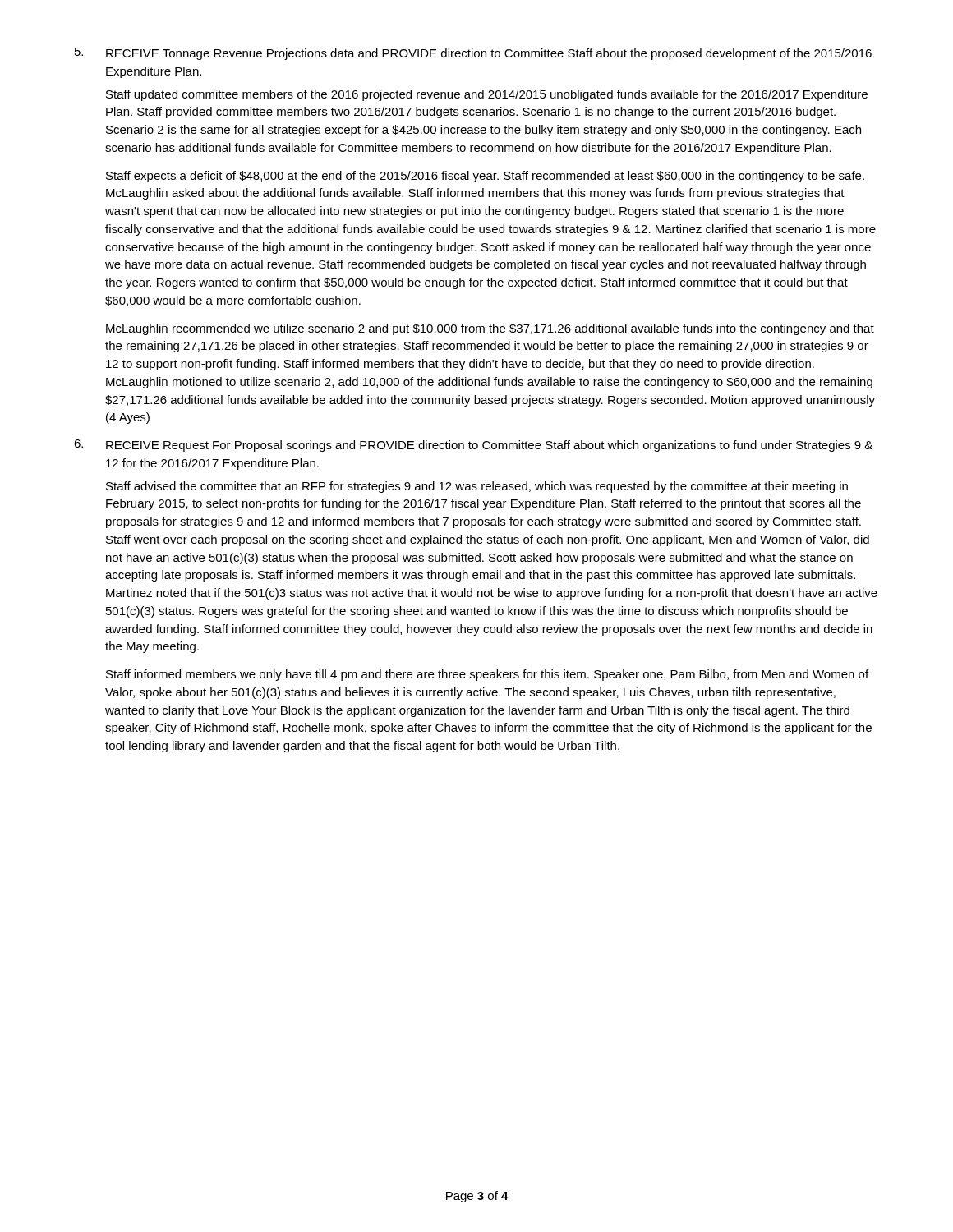Locate the list item containing "6. RECEIVE Request For Proposal scorings and PROVIDE"
Screen dimensions: 1232x953
[476, 454]
